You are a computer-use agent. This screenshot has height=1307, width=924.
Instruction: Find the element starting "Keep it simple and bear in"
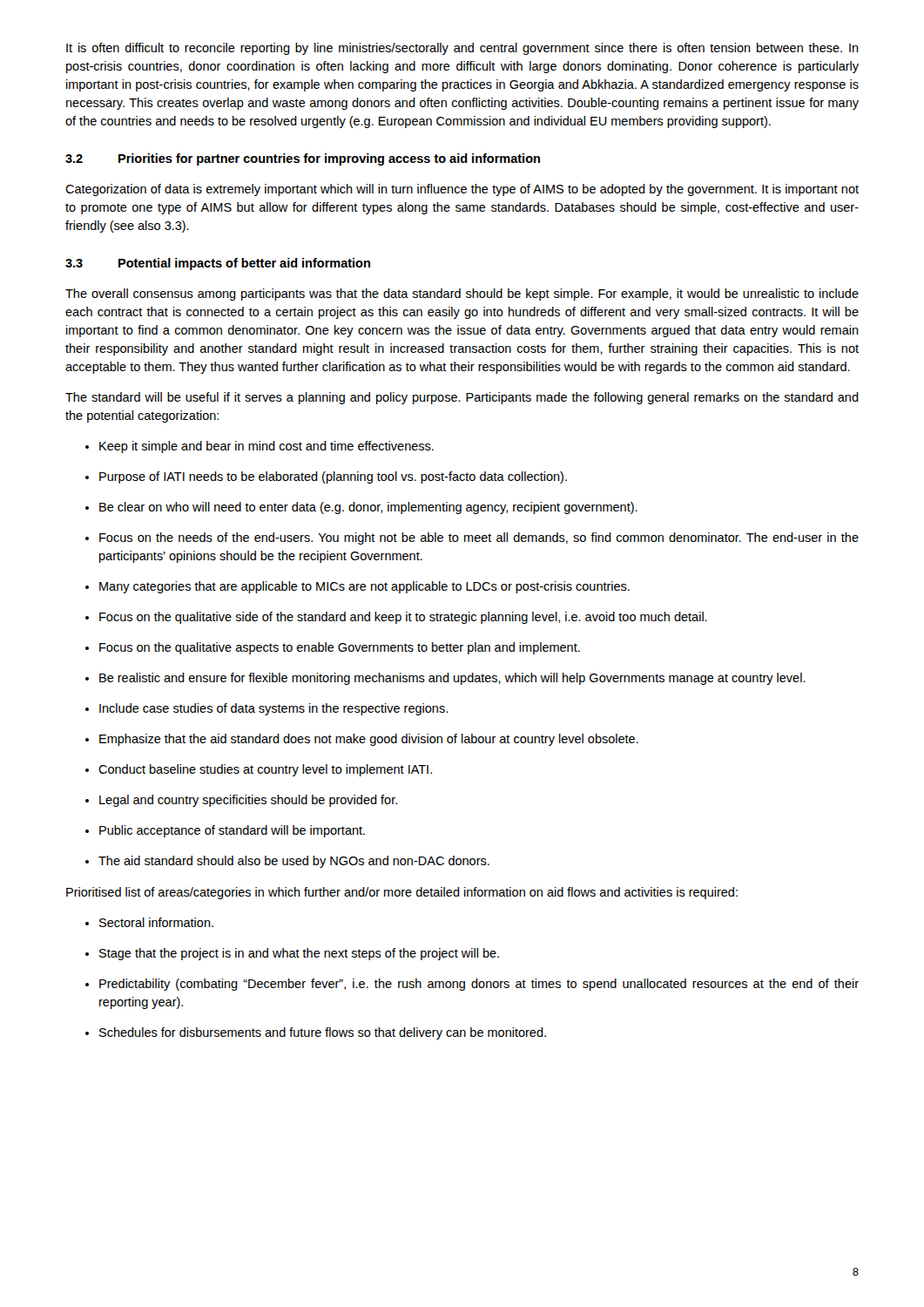260,447
